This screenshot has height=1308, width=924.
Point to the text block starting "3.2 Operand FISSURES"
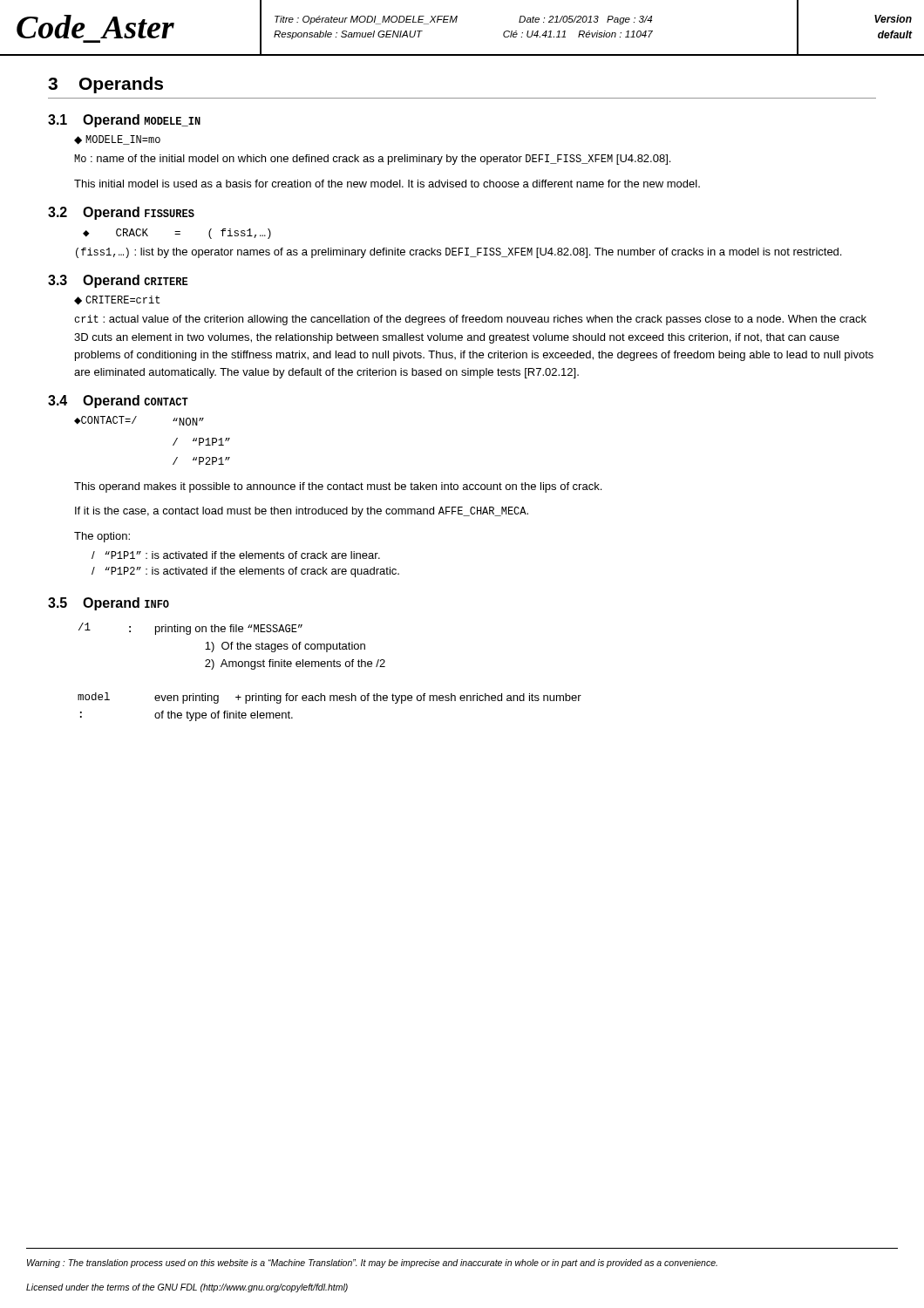tap(121, 213)
